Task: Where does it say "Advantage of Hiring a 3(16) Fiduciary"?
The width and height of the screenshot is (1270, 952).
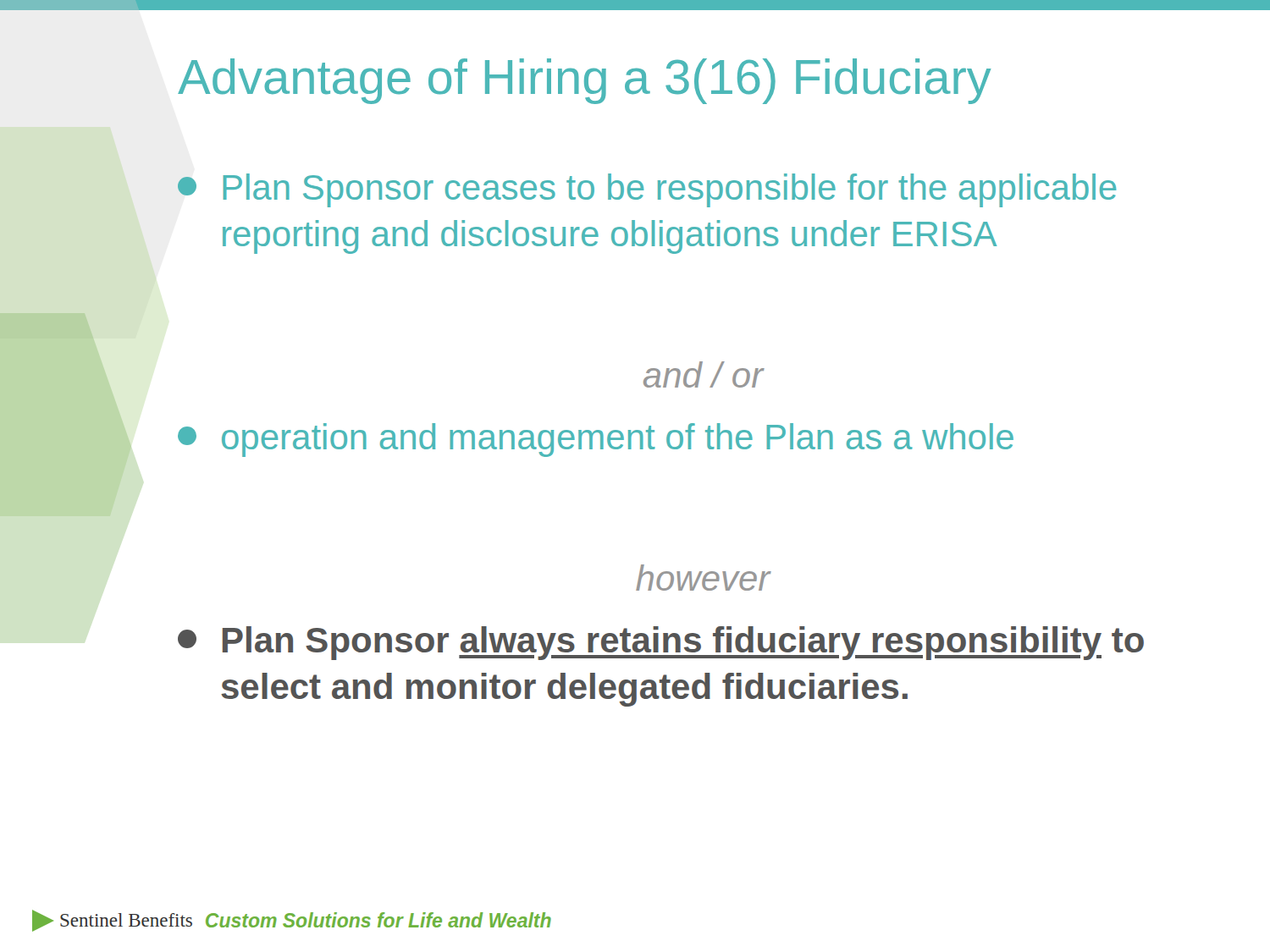Action: pos(711,77)
